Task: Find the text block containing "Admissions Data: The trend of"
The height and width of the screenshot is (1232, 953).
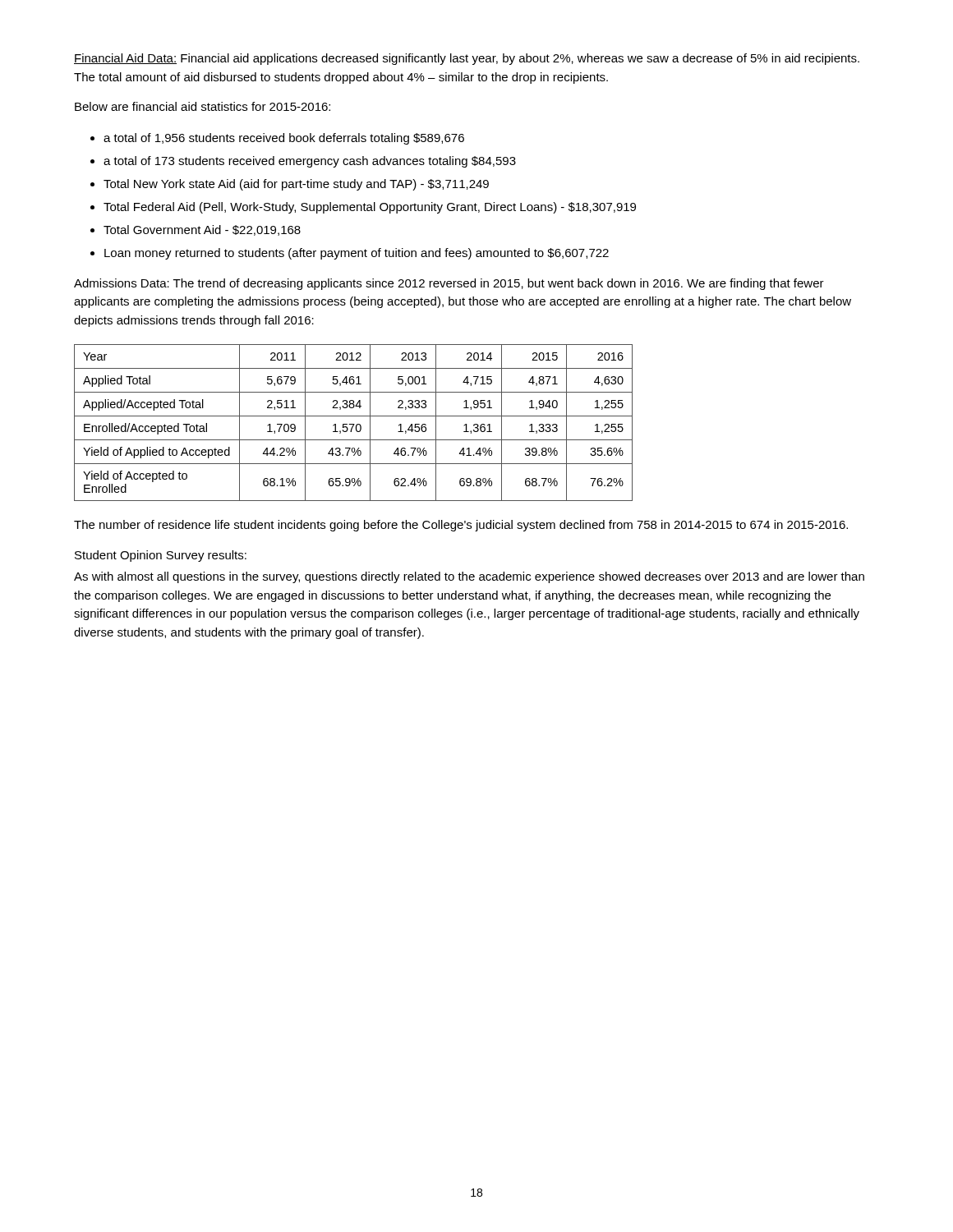Action: point(463,301)
